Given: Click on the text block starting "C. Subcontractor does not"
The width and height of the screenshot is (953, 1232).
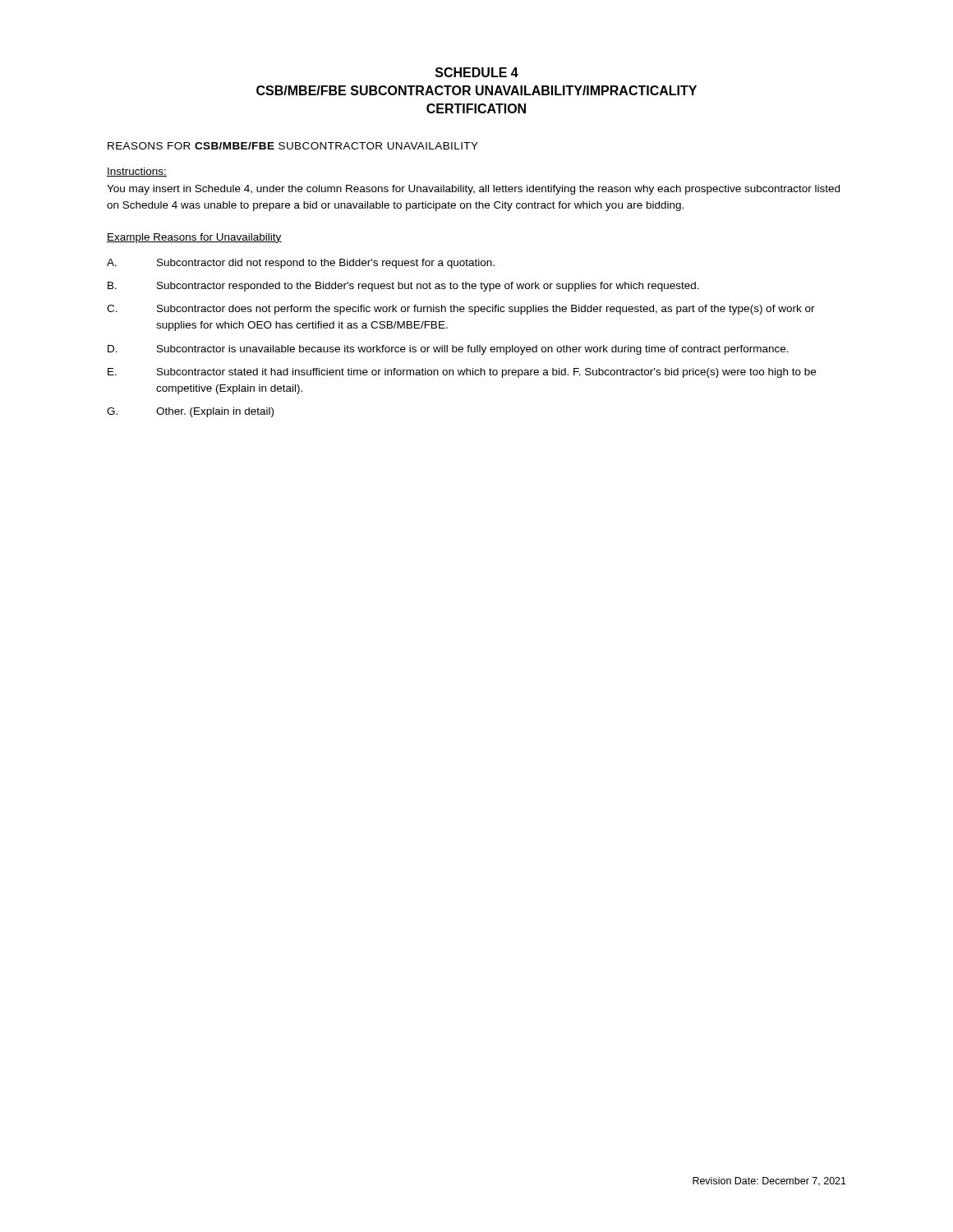Looking at the screenshot, I should [476, 317].
